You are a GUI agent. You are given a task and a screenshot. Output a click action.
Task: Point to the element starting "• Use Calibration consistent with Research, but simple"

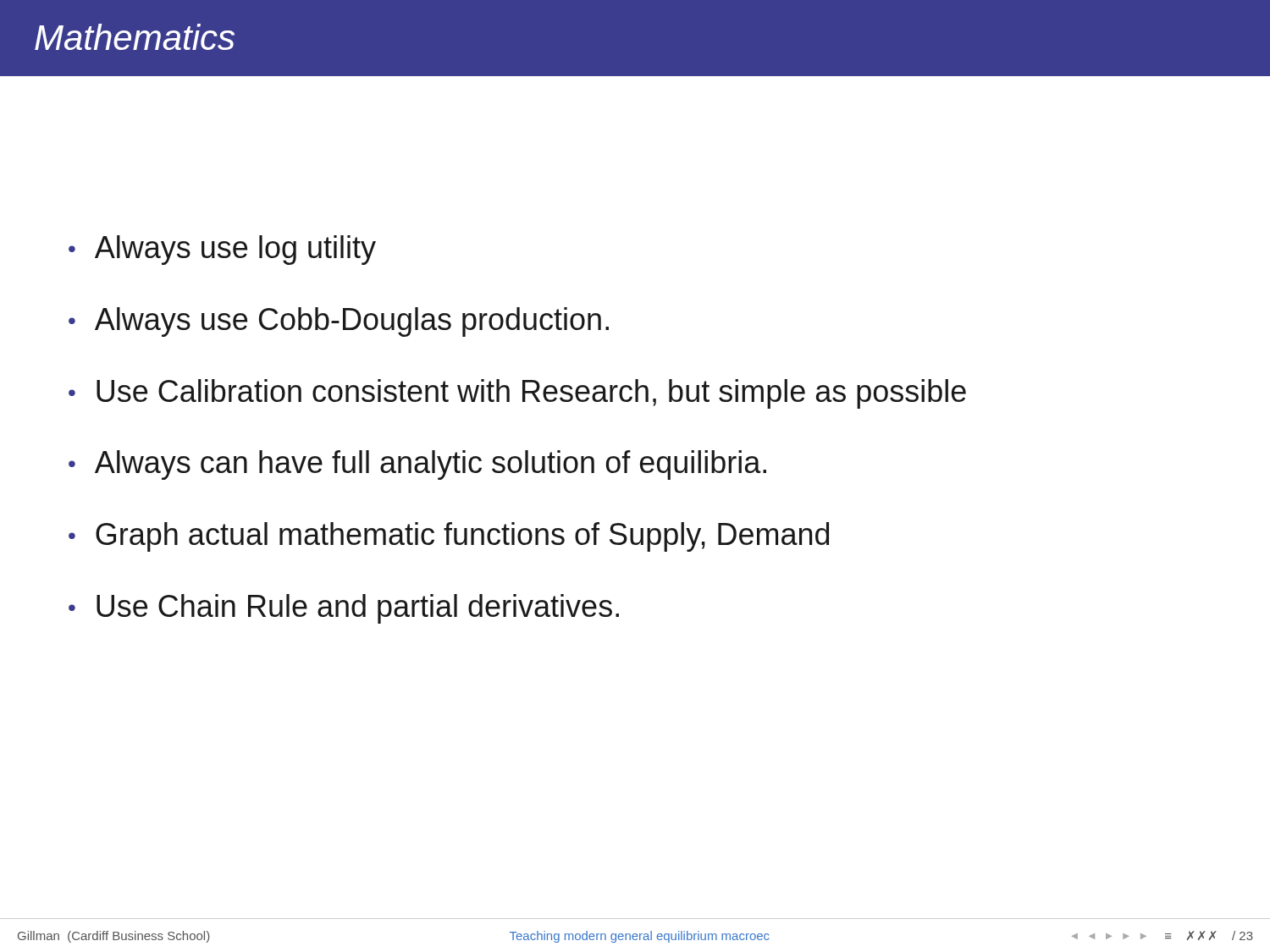tap(517, 392)
